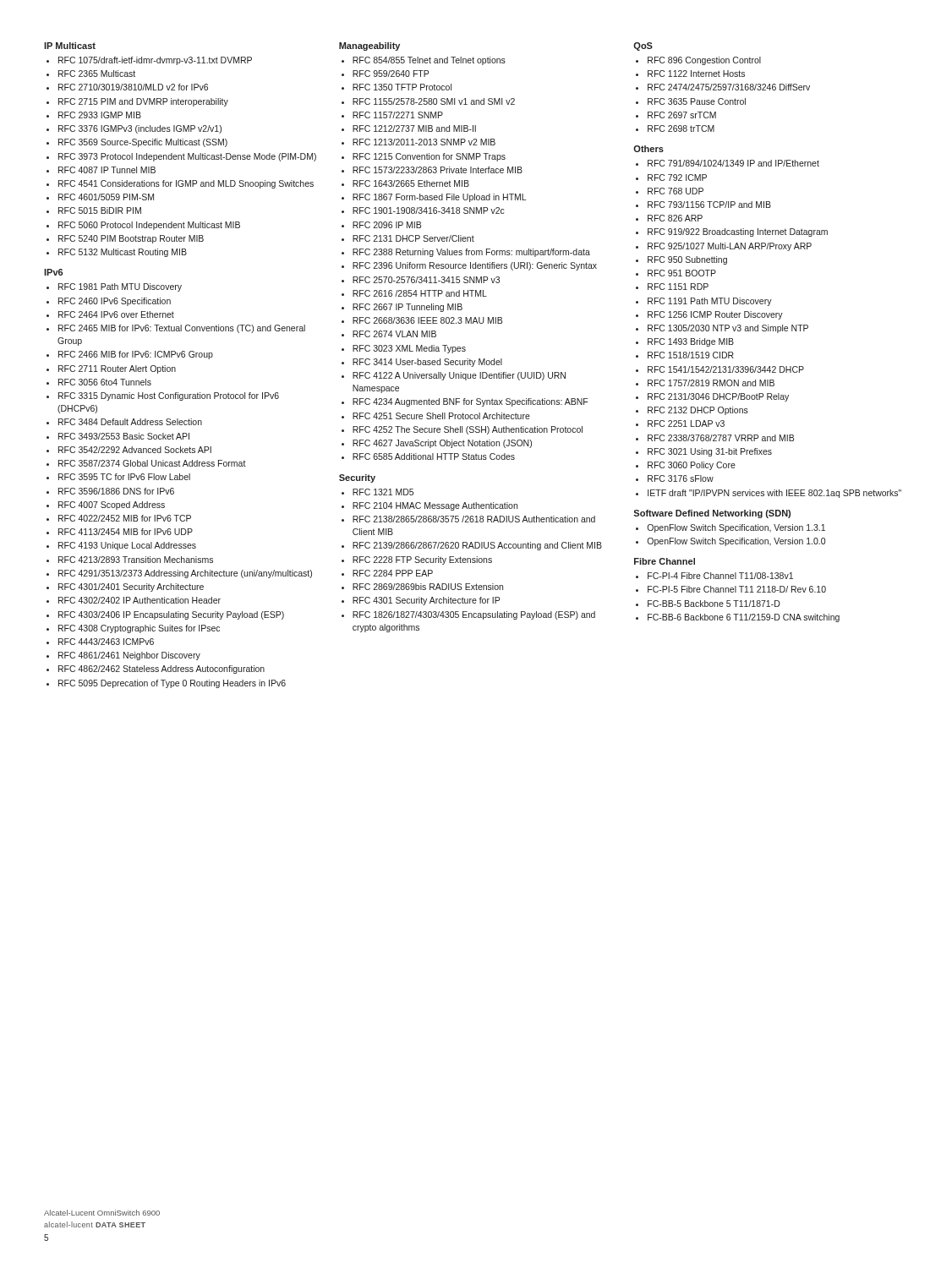Find the element starting "RFC 791/894/1024/1349 IP and"
Screen dimensions: 1268x952
click(771, 328)
